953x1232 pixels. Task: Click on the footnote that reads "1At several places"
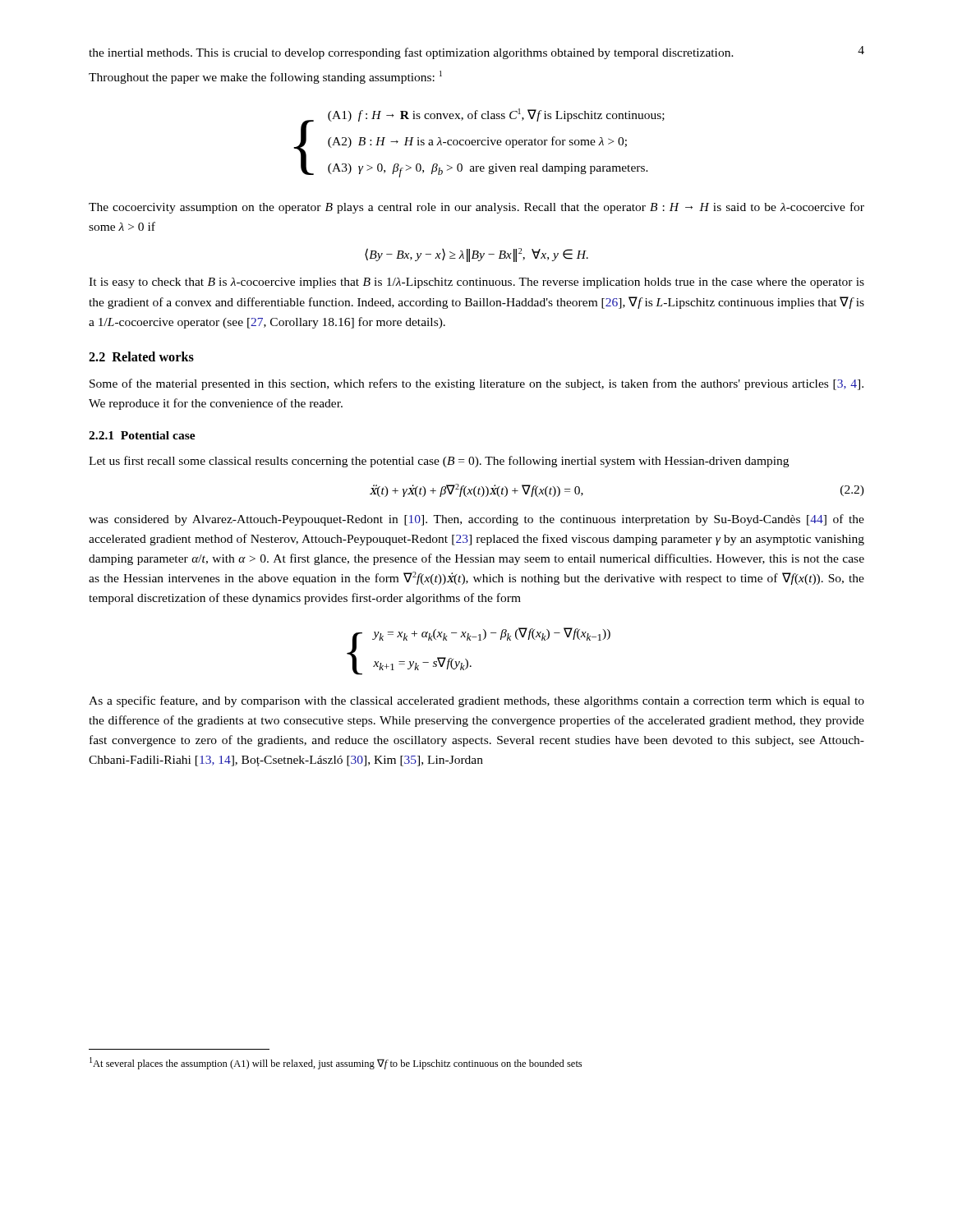click(336, 1062)
